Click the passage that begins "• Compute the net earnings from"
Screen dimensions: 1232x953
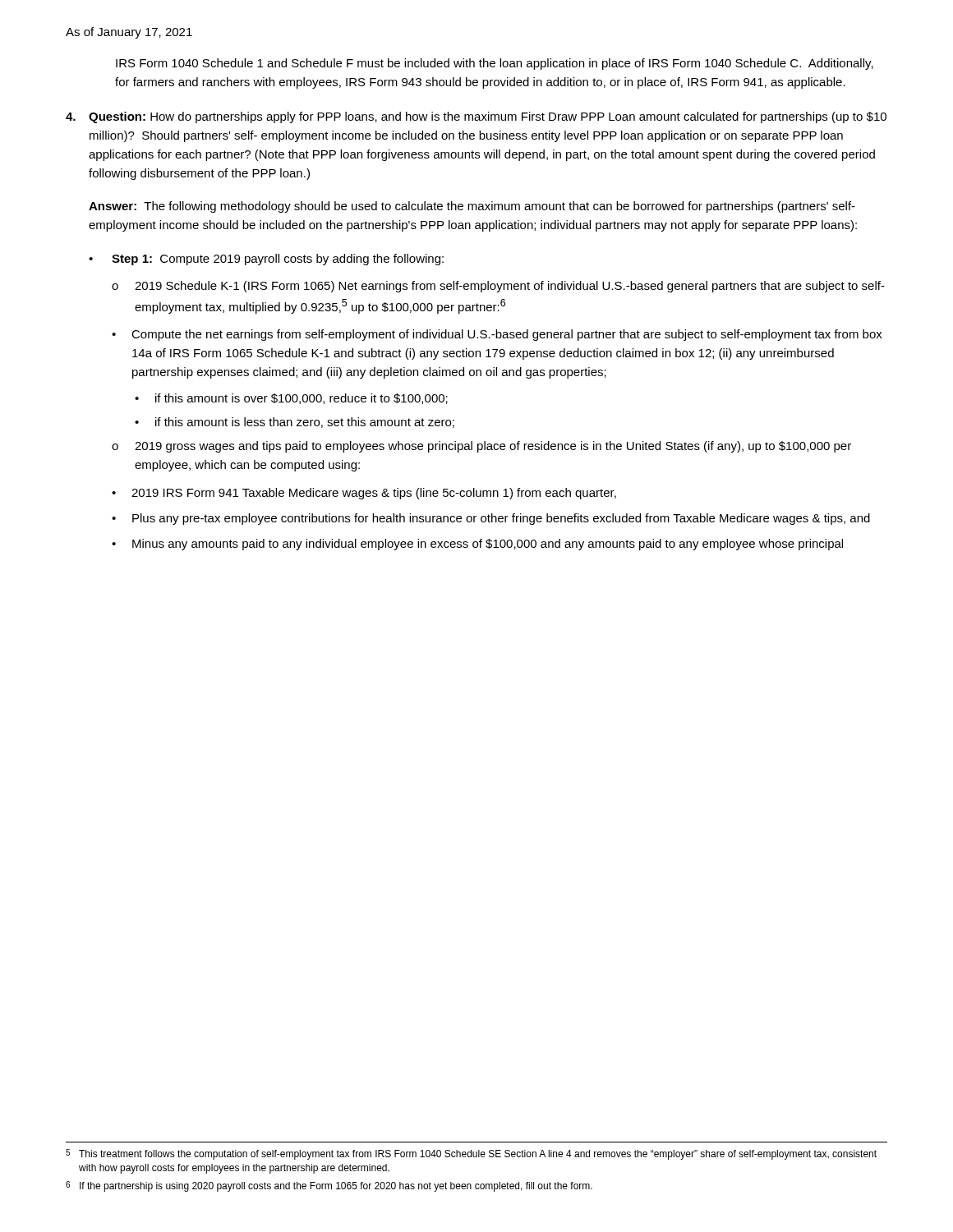pos(499,353)
